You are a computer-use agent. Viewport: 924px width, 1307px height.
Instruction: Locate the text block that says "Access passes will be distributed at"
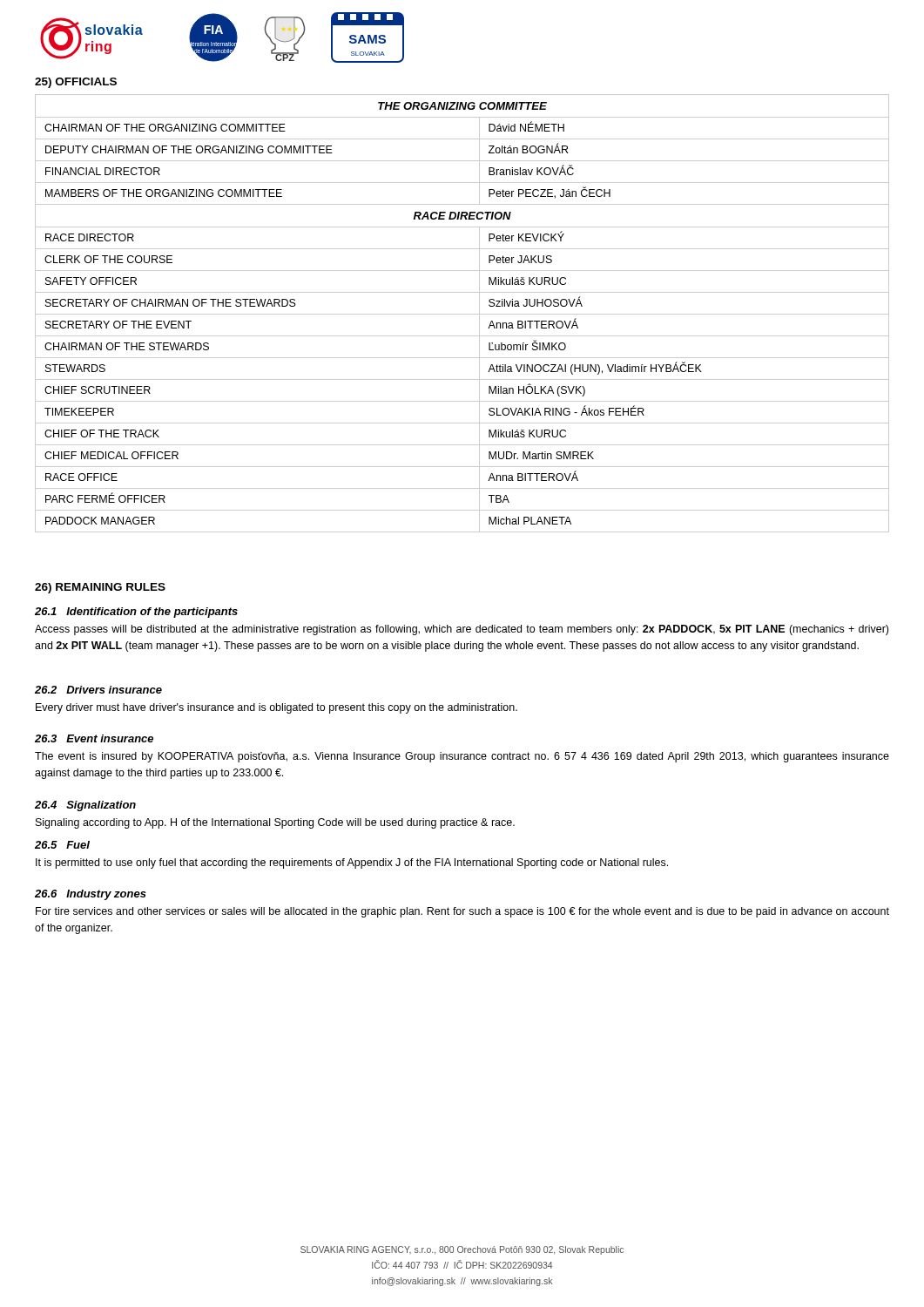(x=462, y=638)
